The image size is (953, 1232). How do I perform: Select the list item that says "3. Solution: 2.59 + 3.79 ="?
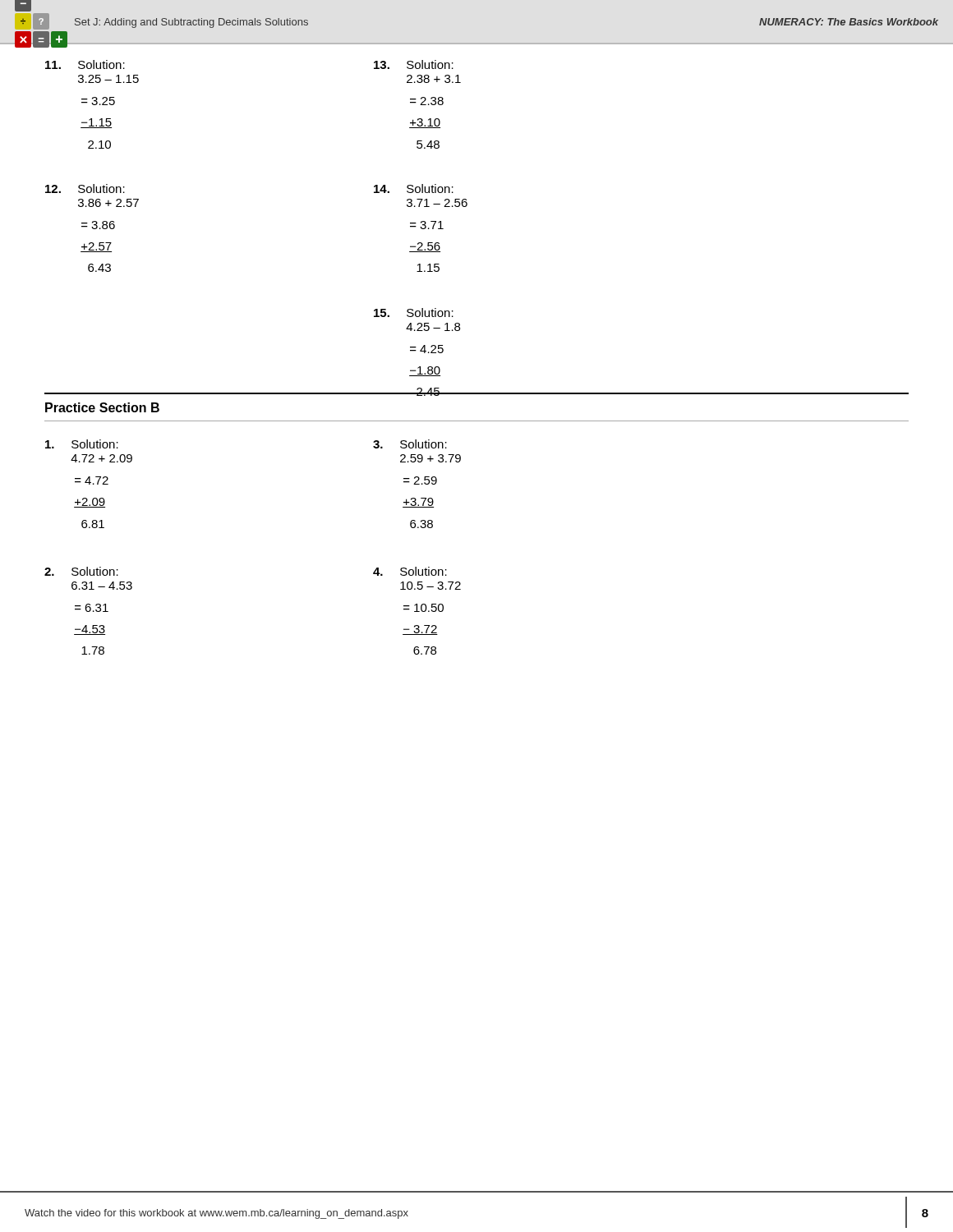pos(417,486)
